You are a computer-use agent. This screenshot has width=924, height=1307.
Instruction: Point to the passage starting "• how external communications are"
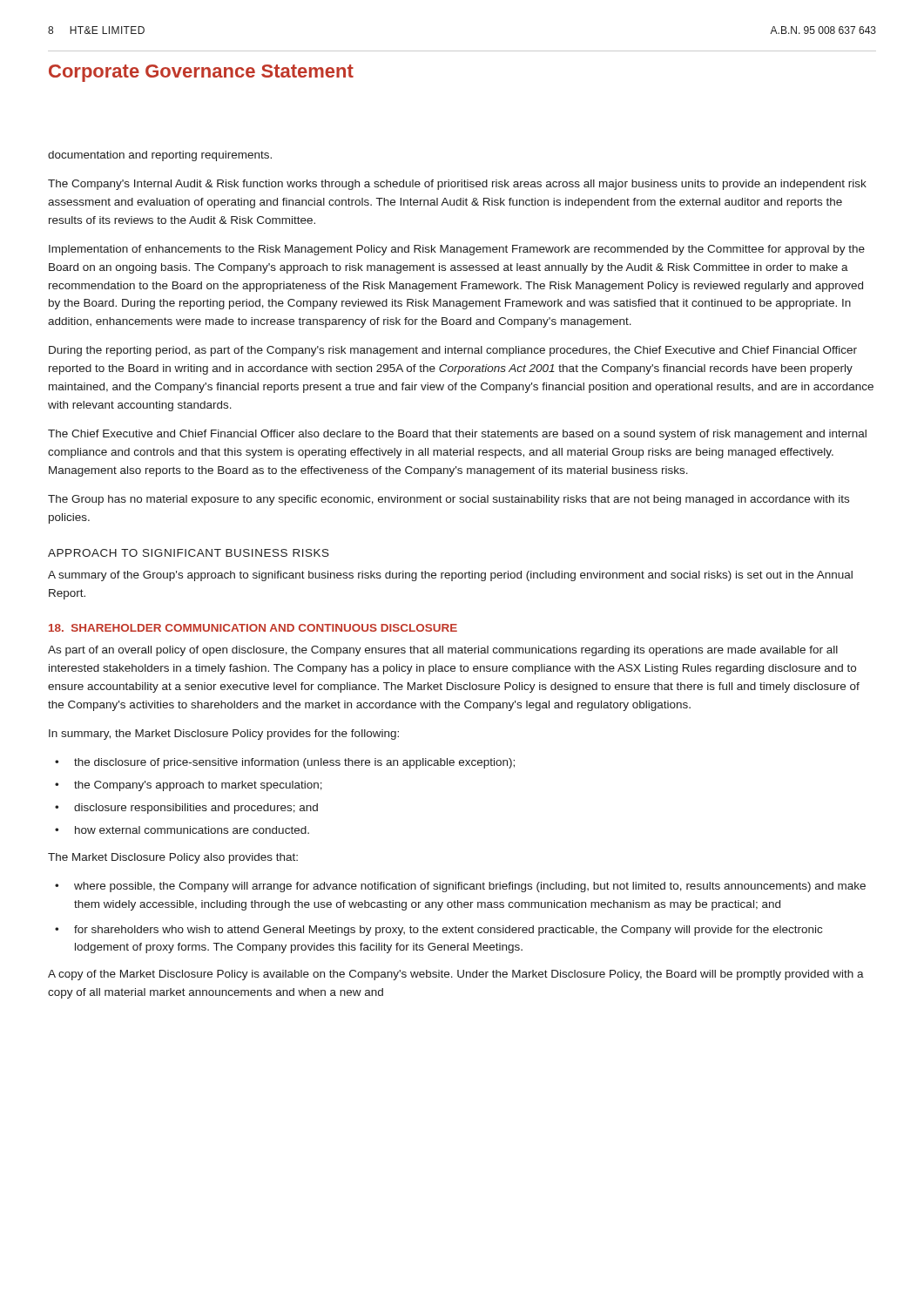coord(182,830)
